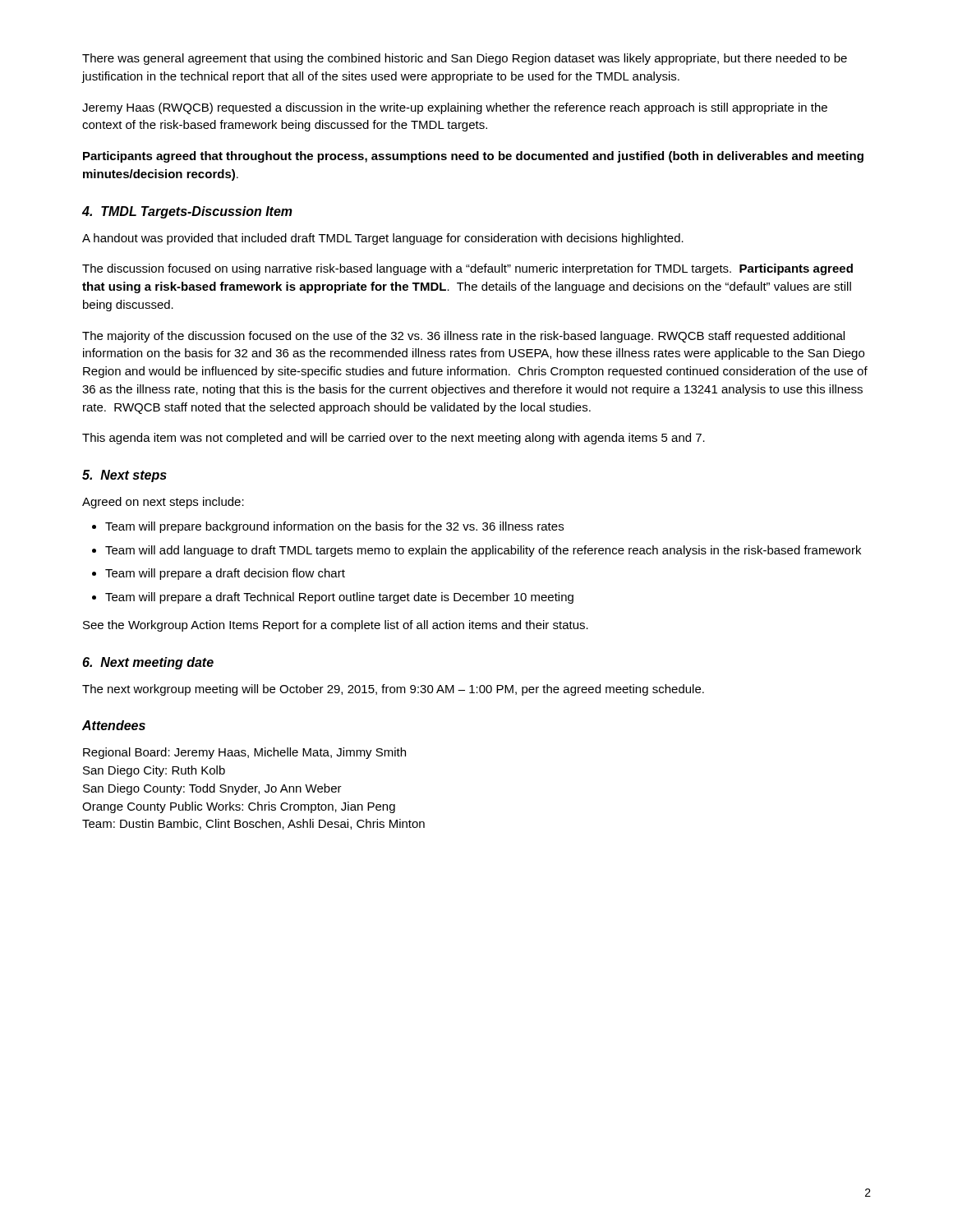
Task: Locate the section header with the text "6. Next meeting date"
Action: tap(148, 662)
